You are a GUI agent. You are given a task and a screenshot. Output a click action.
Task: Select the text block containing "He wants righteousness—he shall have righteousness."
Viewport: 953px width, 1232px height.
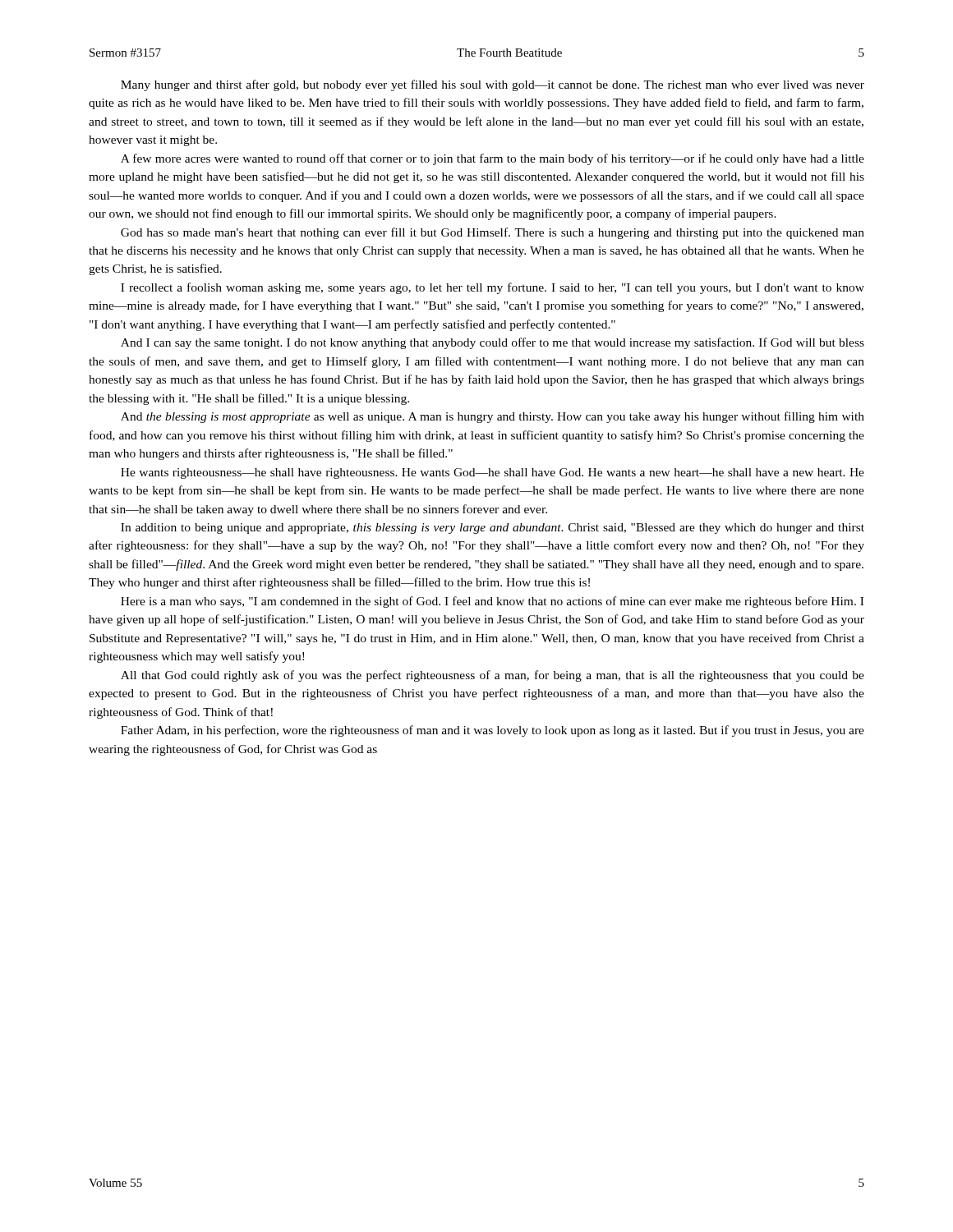[x=476, y=491]
